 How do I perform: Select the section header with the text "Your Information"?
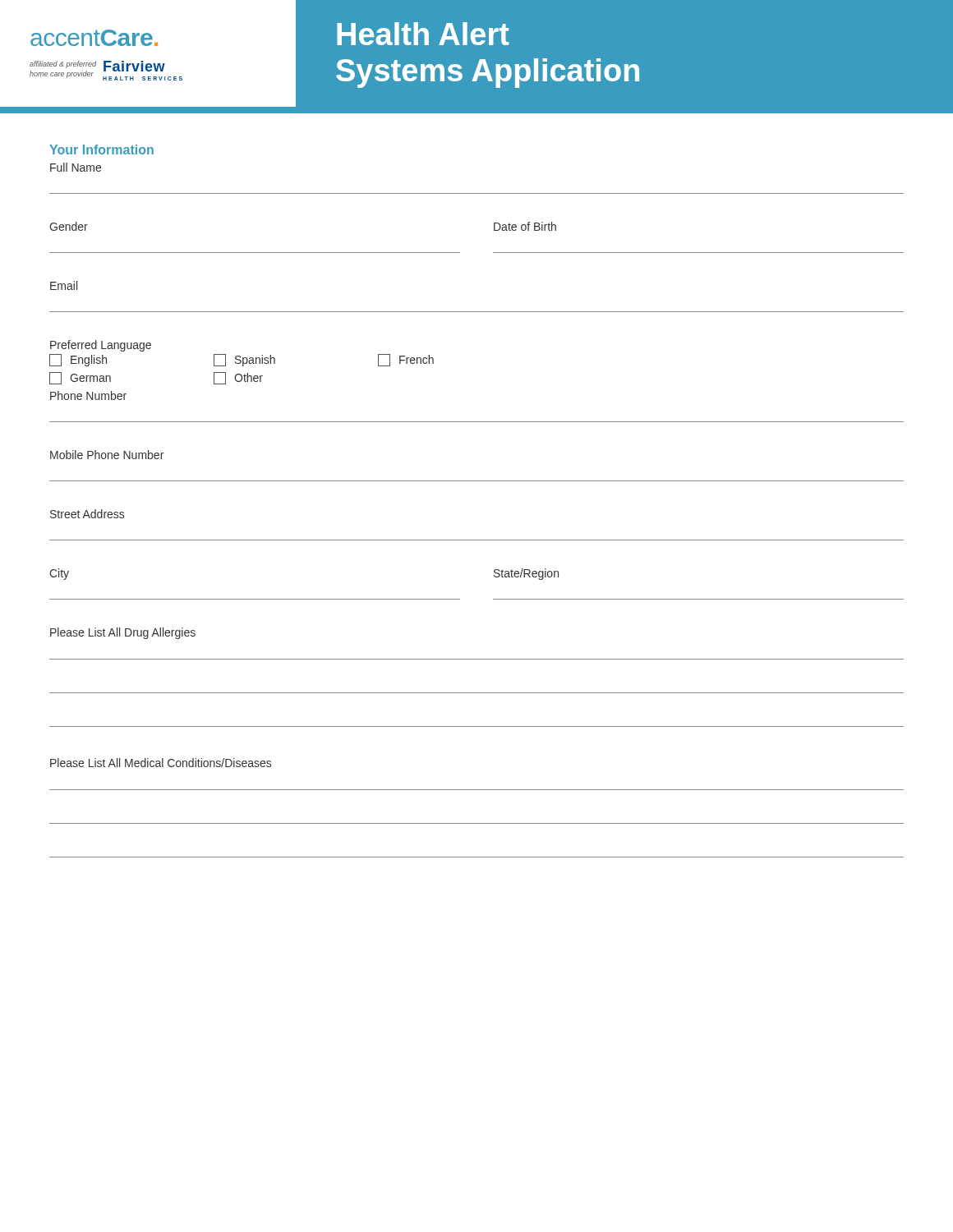(102, 150)
